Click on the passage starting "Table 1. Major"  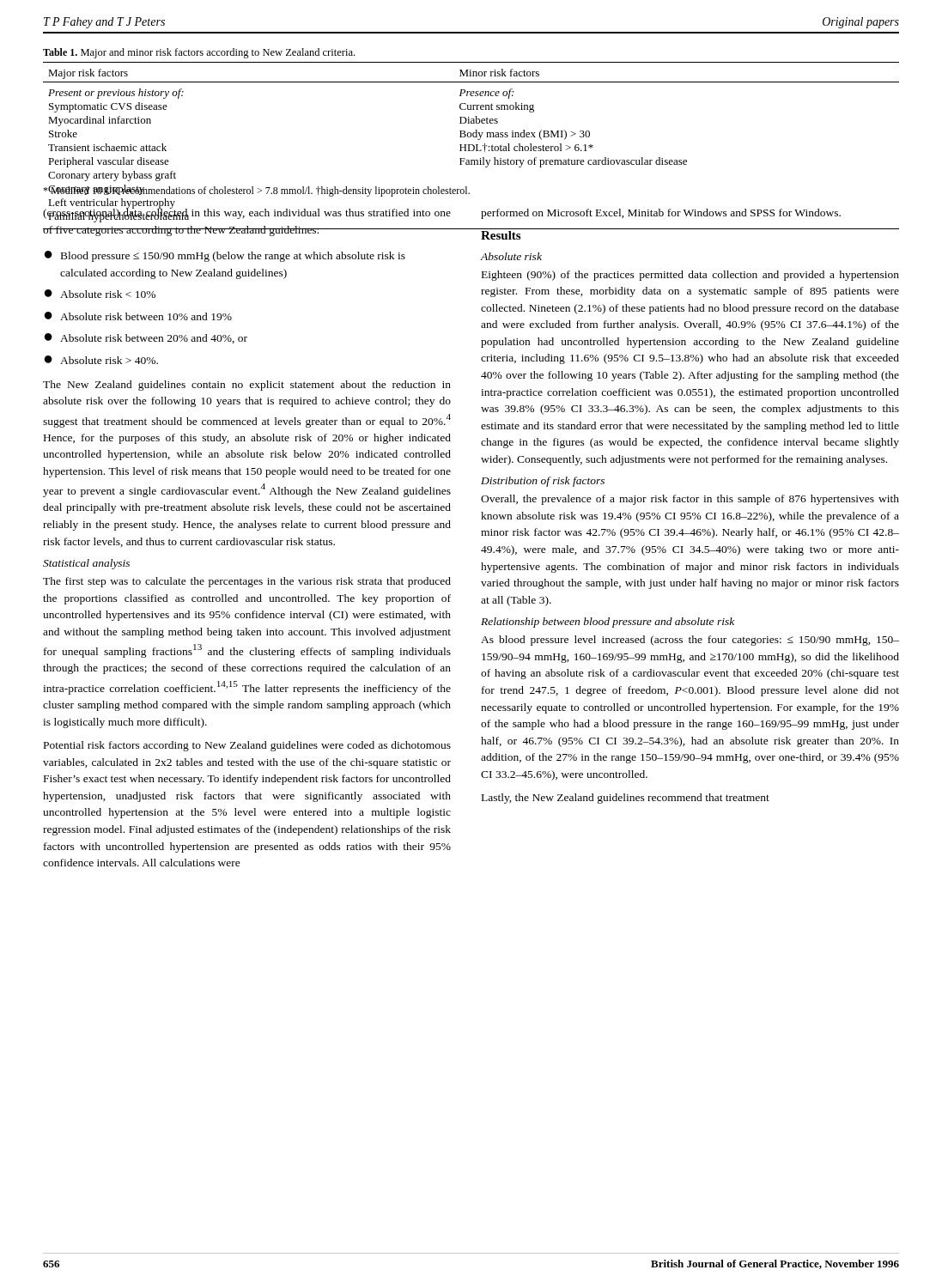[199, 52]
